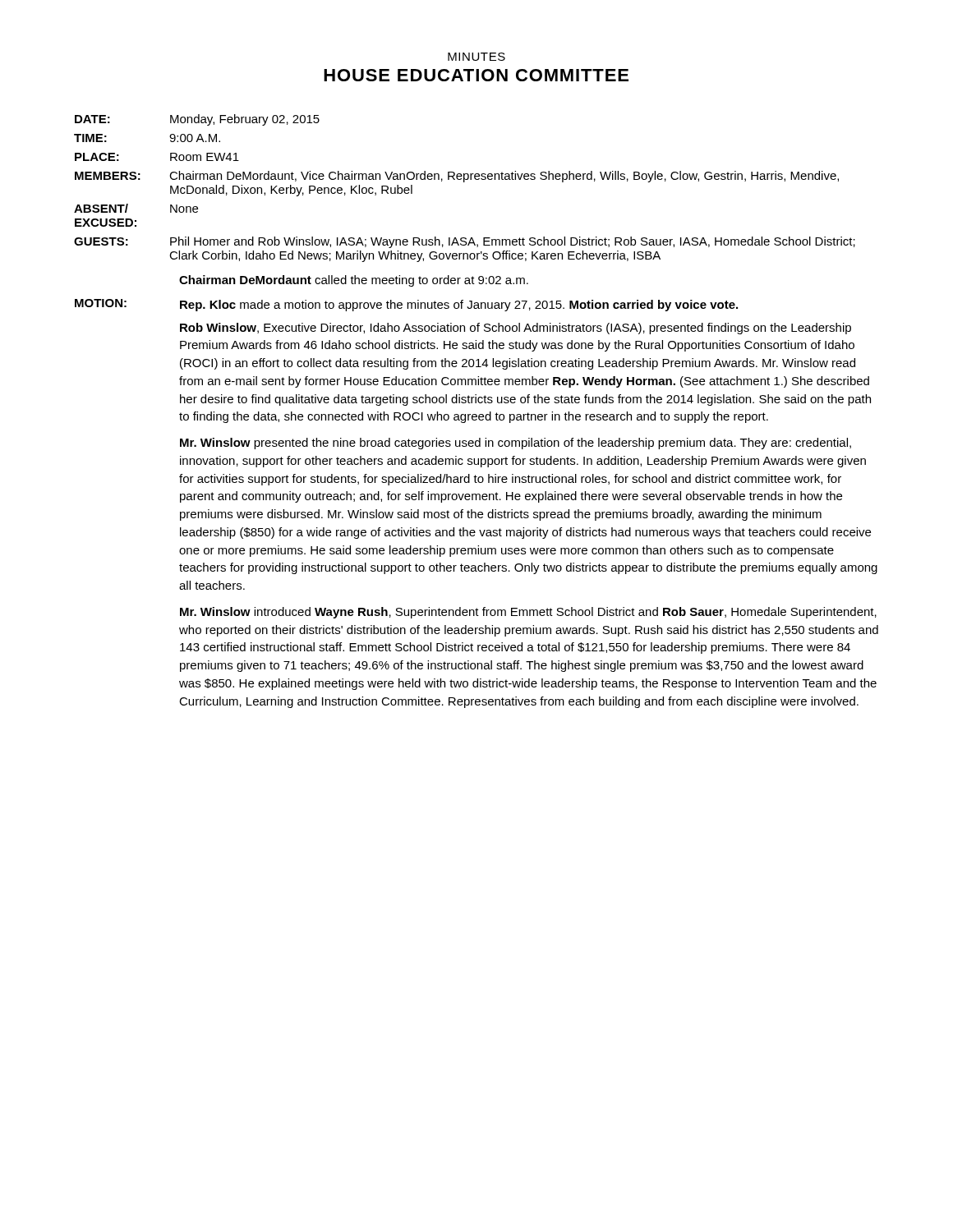Screen dimensions: 1232x953
Task: Find "PLACE: Room EW41" on this page
Action: (x=99, y=156)
